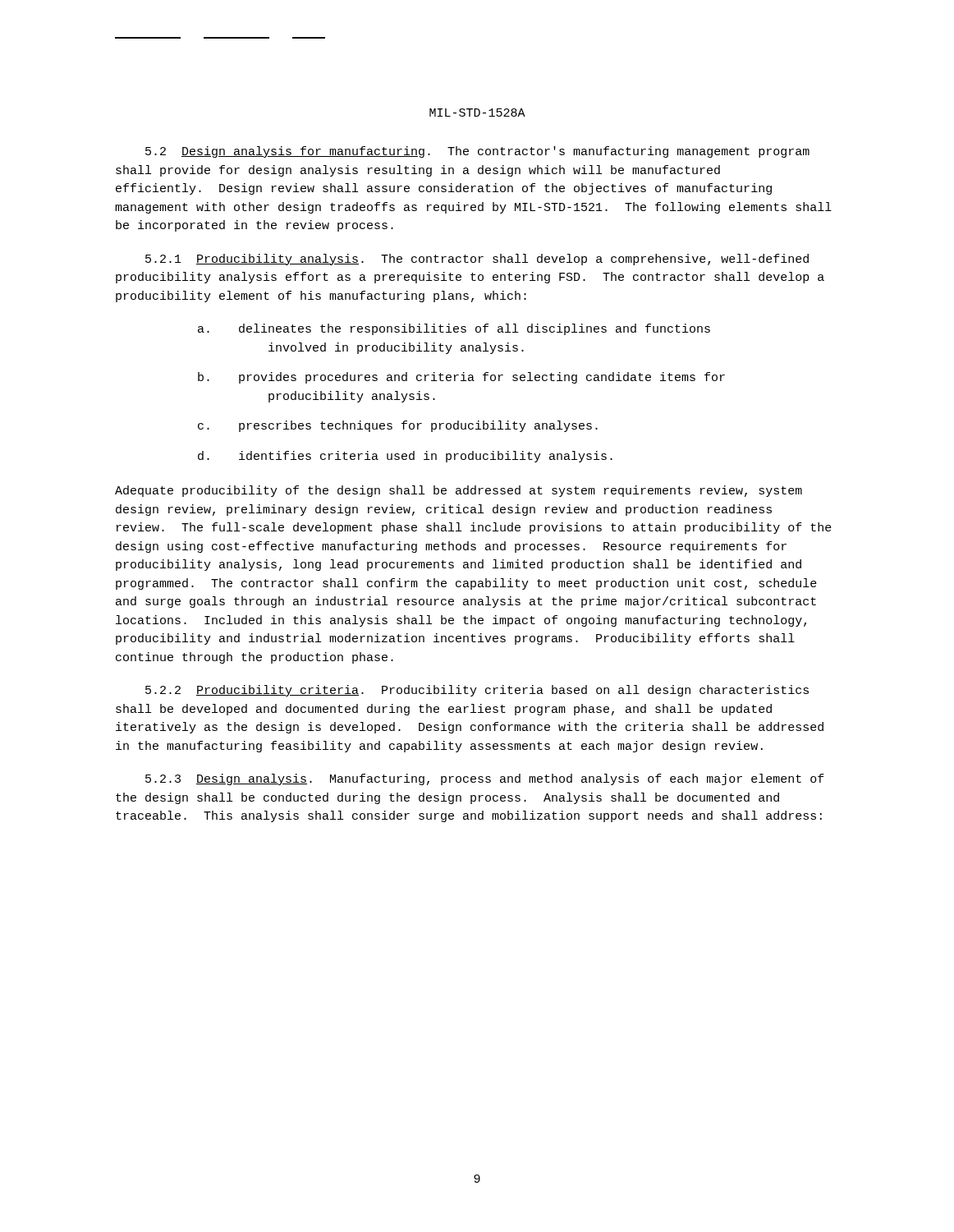This screenshot has height=1232, width=954.
Task: Navigate to the region starting "a. delineates the responsibilities of all disciplines and"
Action: (x=518, y=340)
